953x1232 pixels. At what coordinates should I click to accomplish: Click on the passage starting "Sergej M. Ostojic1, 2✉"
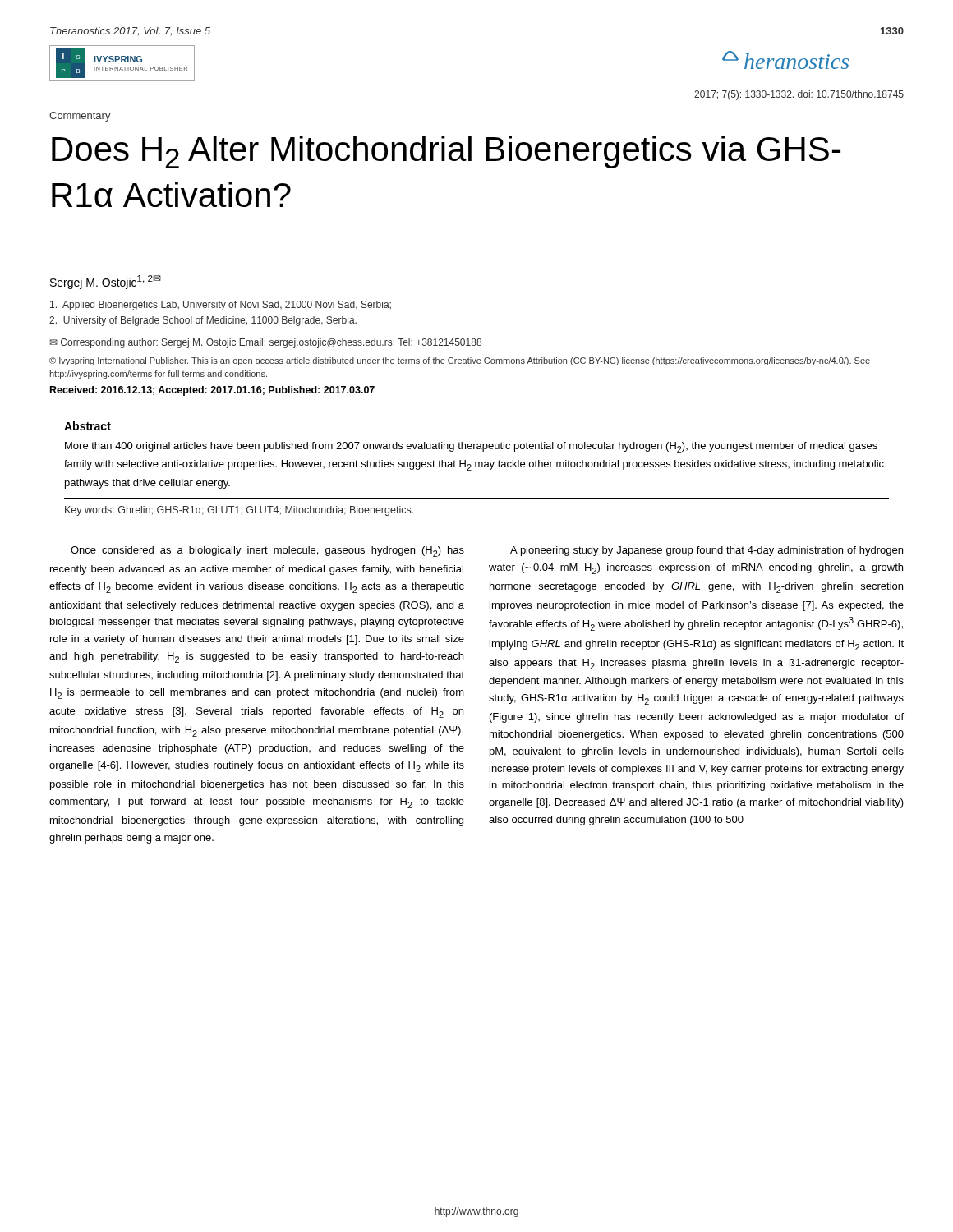[105, 281]
